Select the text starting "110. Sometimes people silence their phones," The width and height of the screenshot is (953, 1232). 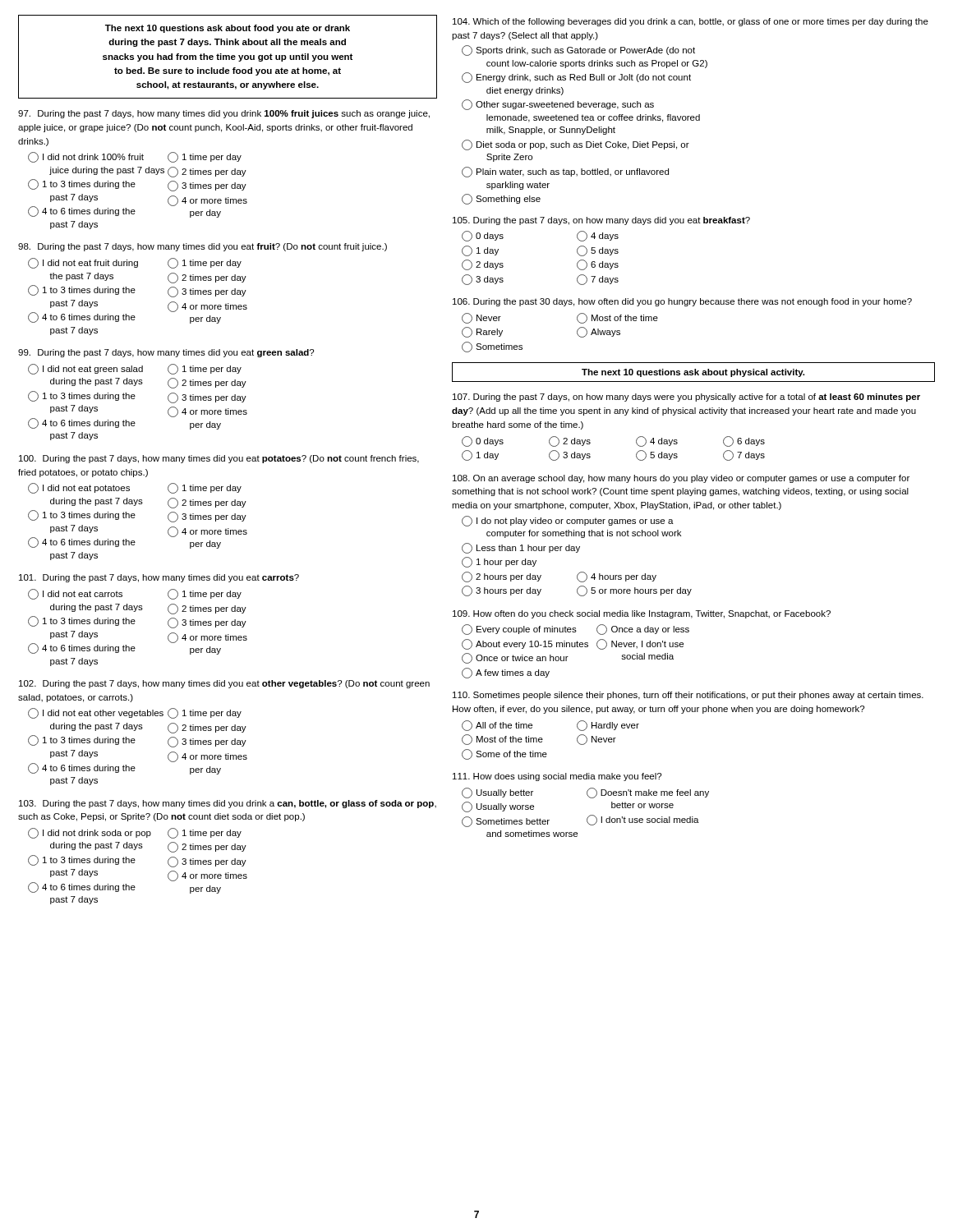tap(688, 696)
